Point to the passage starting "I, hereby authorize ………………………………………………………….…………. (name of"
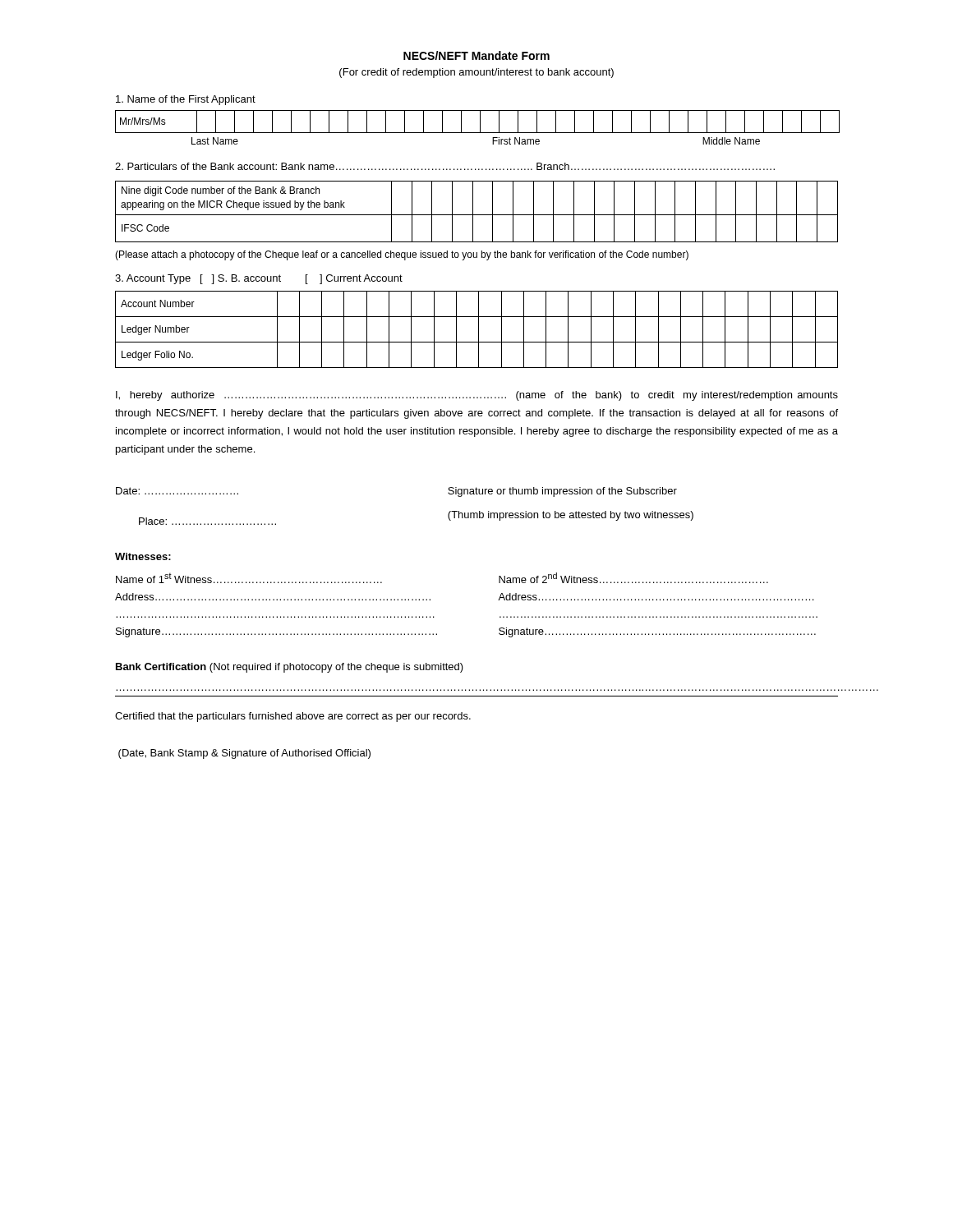Viewport: 953px width, 1232px height. 476,422
